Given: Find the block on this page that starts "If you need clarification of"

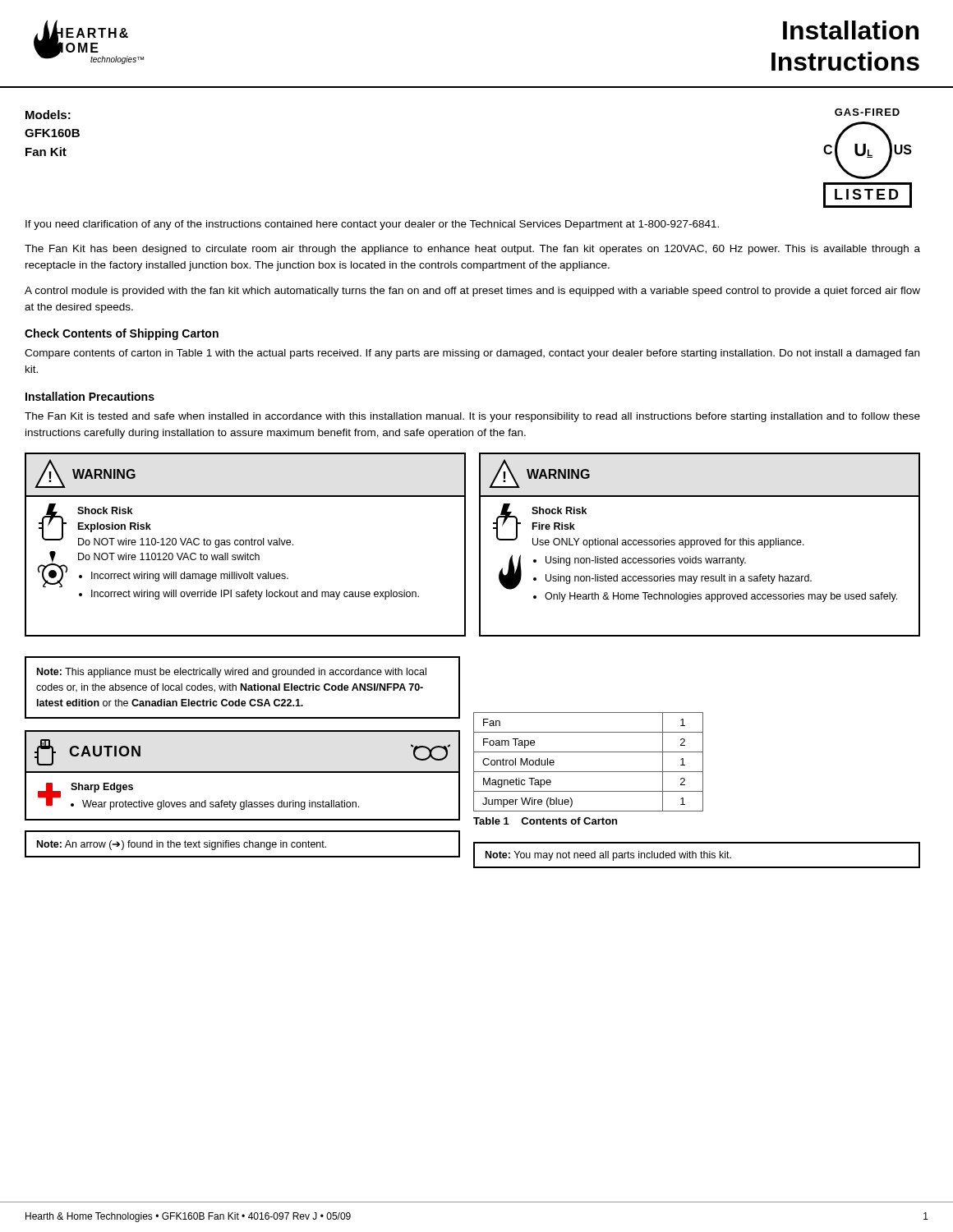Looking at the screenshot, I should coord(372,224).
